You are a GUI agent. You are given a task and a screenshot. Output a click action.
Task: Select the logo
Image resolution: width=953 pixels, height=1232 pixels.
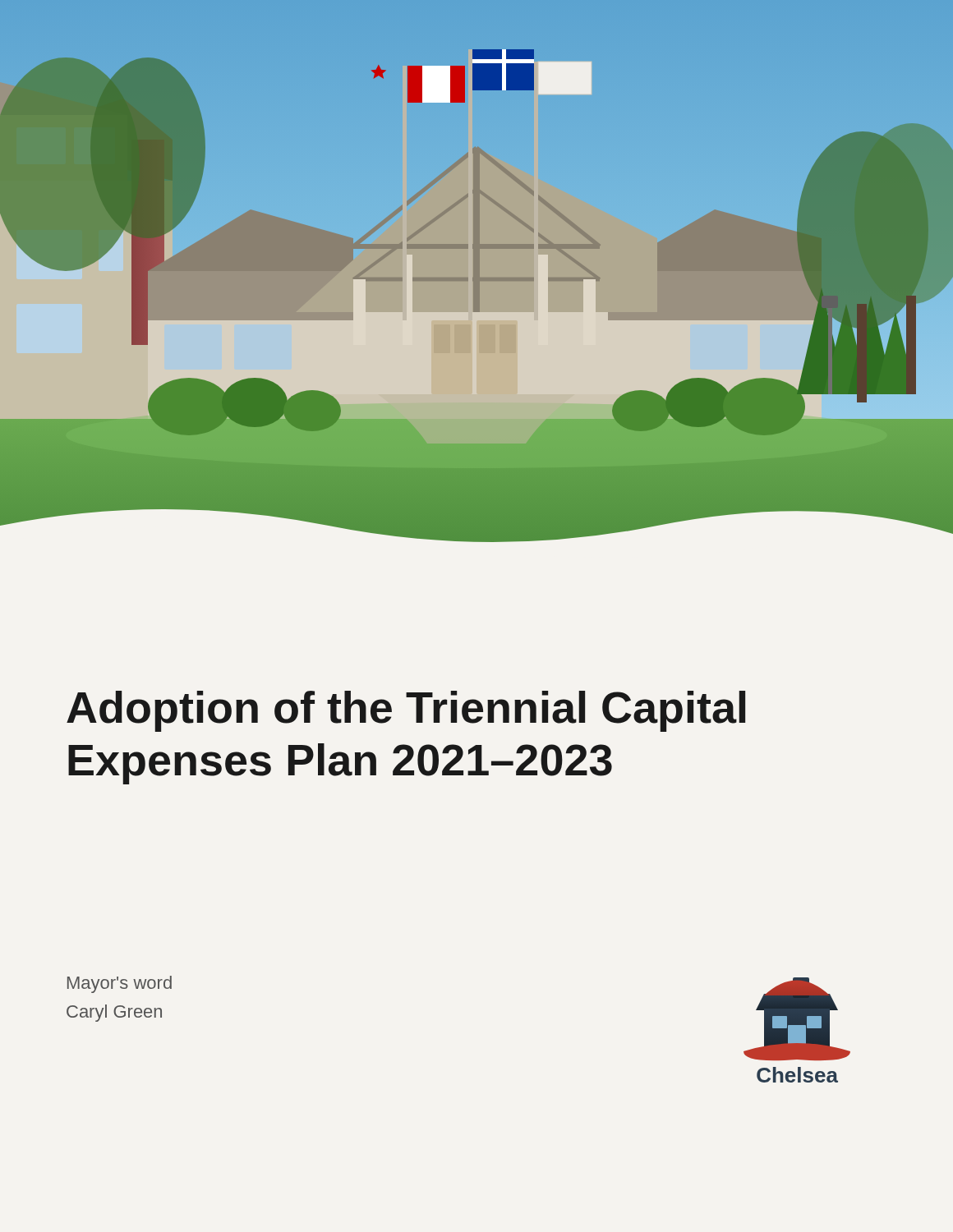(x=797, y=1020)
